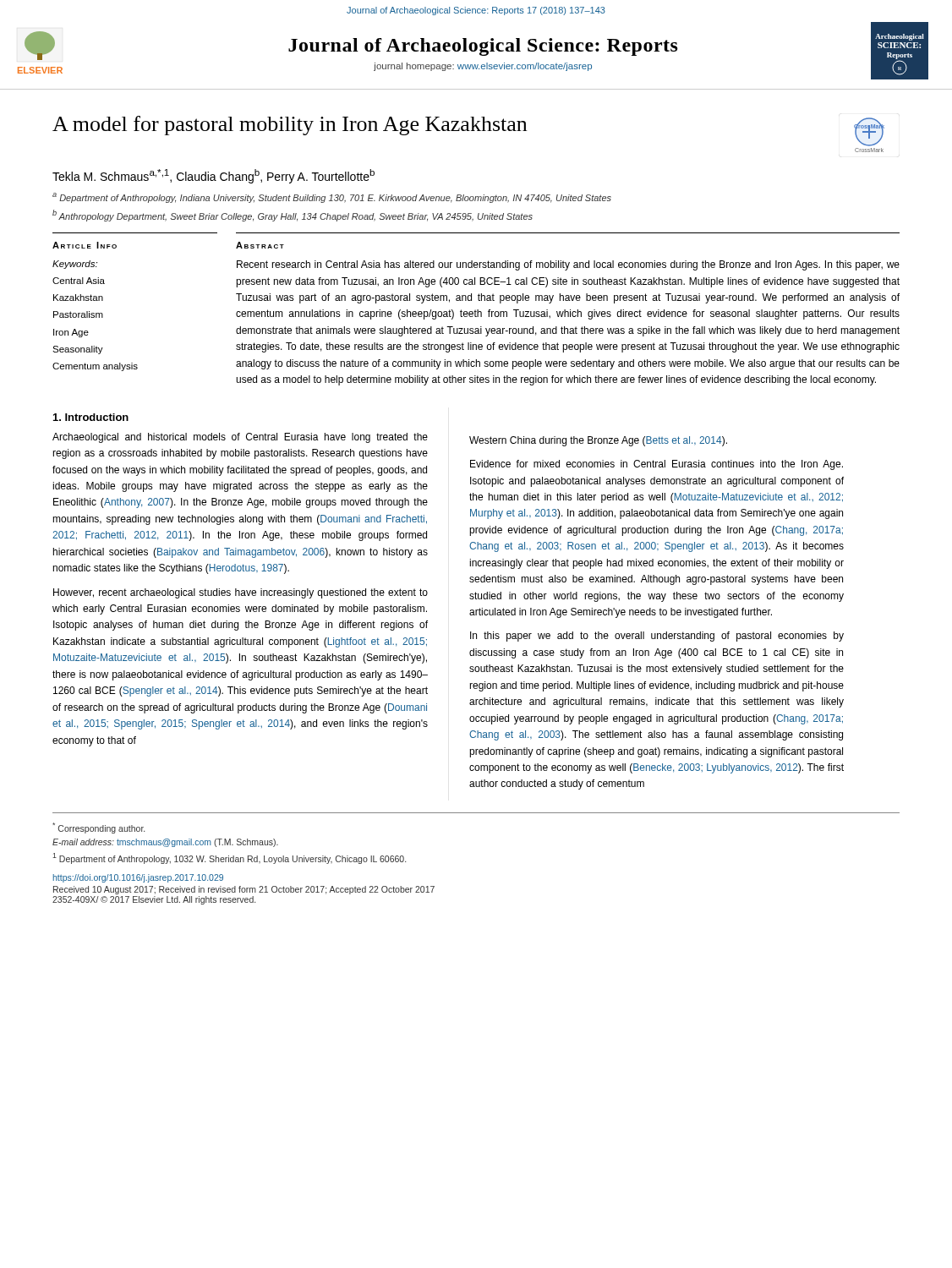
Task: Point to the text block starting "b Anthropology Department, Sweet Briar College, Gray"
Action: click(293, 215)
